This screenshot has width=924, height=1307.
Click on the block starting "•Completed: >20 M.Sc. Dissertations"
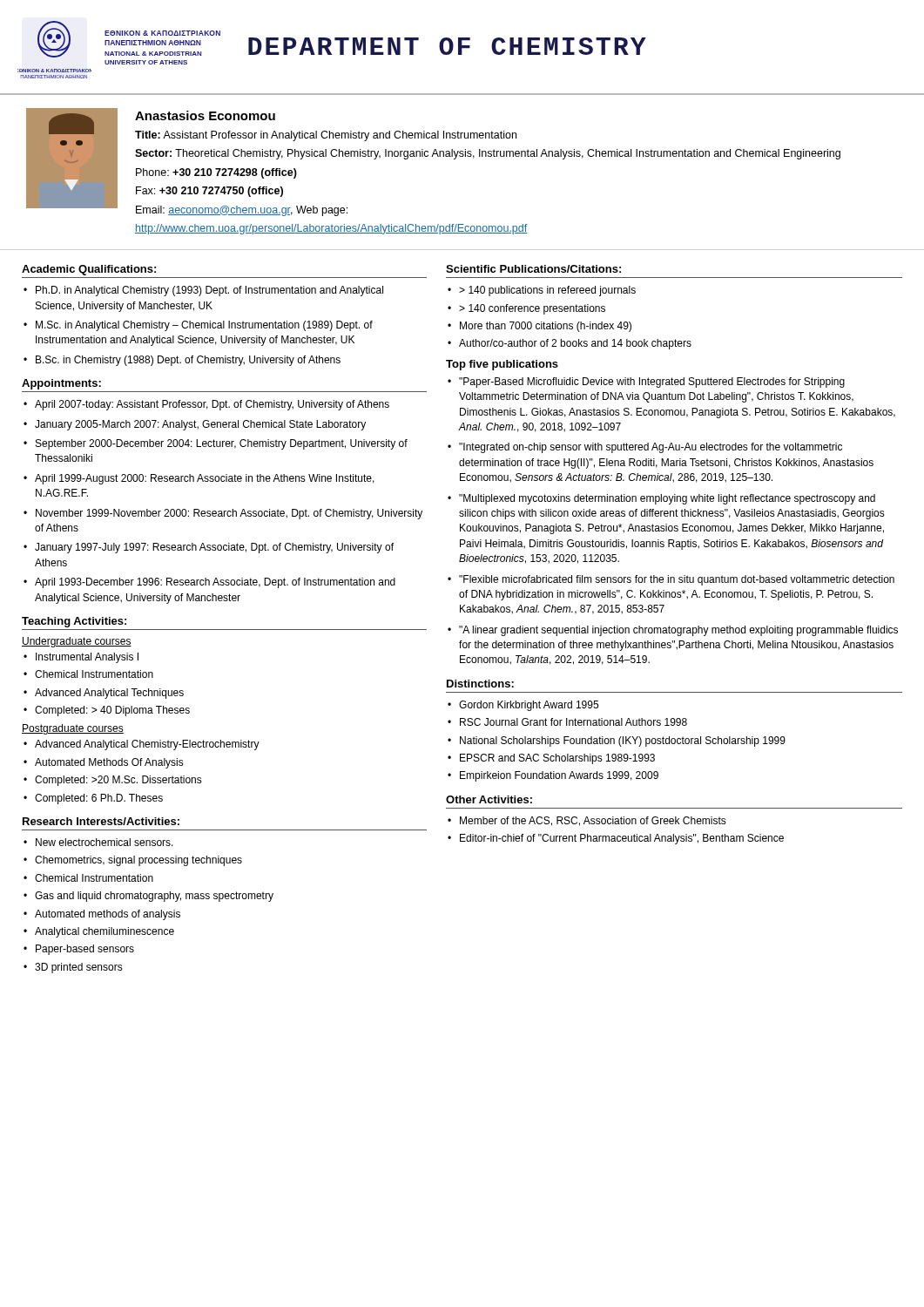pyautogui.click(x=113, y=781)
